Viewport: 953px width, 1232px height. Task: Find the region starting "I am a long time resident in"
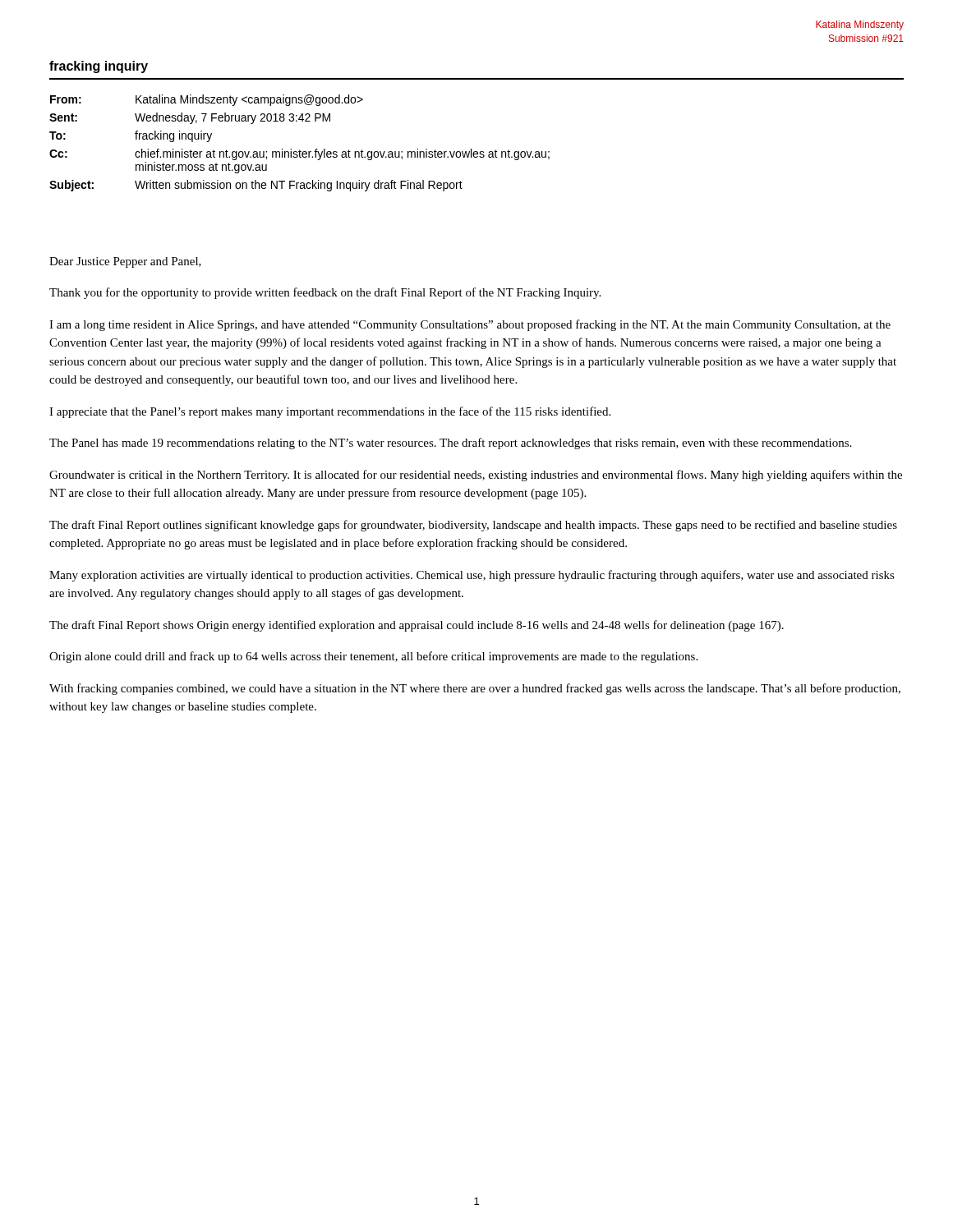pyautogui.click(x=473, y=352)
